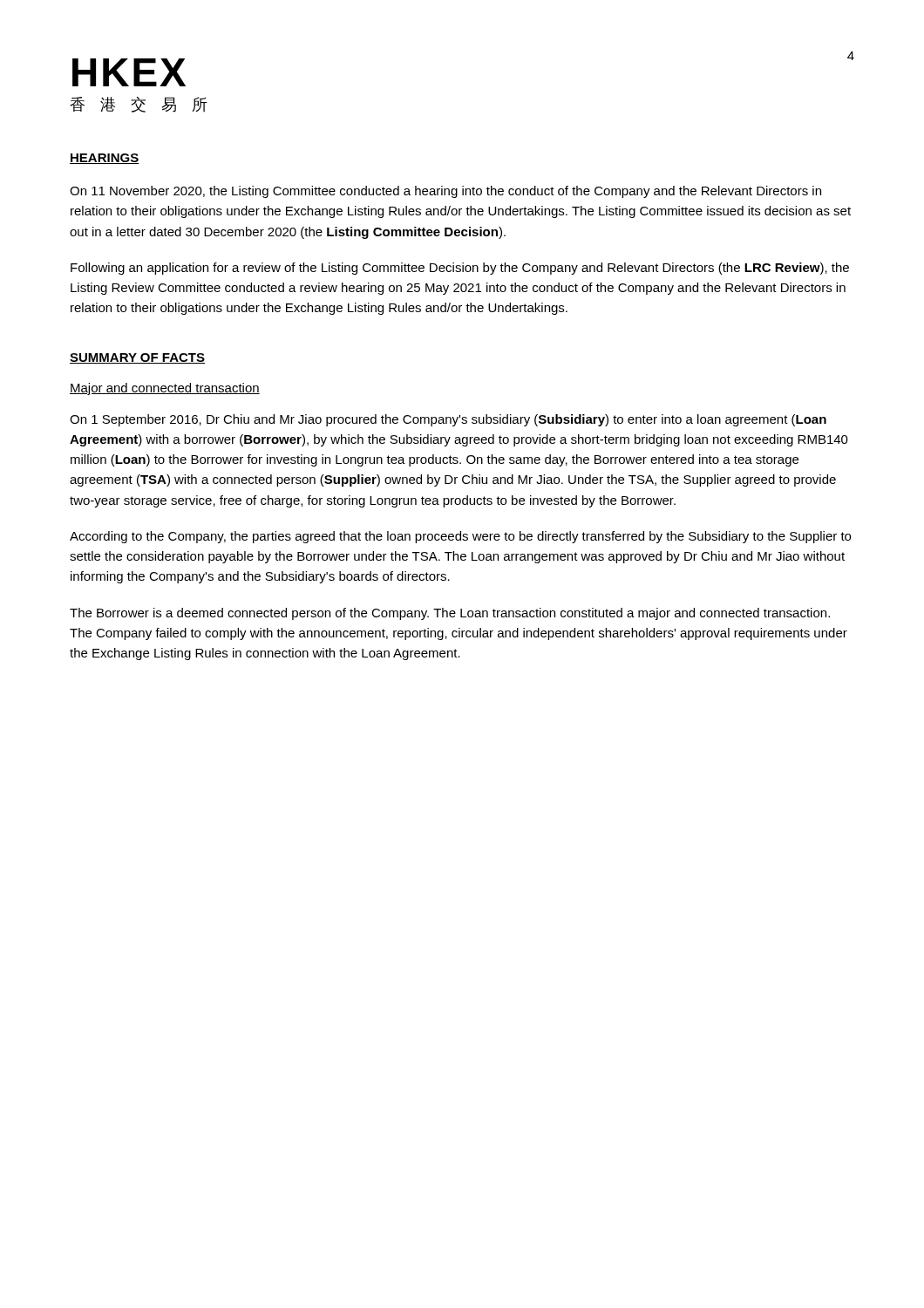Screen dimensions: 1308x924
Task: Locate the text "SUMMARY OF FACTS"
Action: pos(137,357)
